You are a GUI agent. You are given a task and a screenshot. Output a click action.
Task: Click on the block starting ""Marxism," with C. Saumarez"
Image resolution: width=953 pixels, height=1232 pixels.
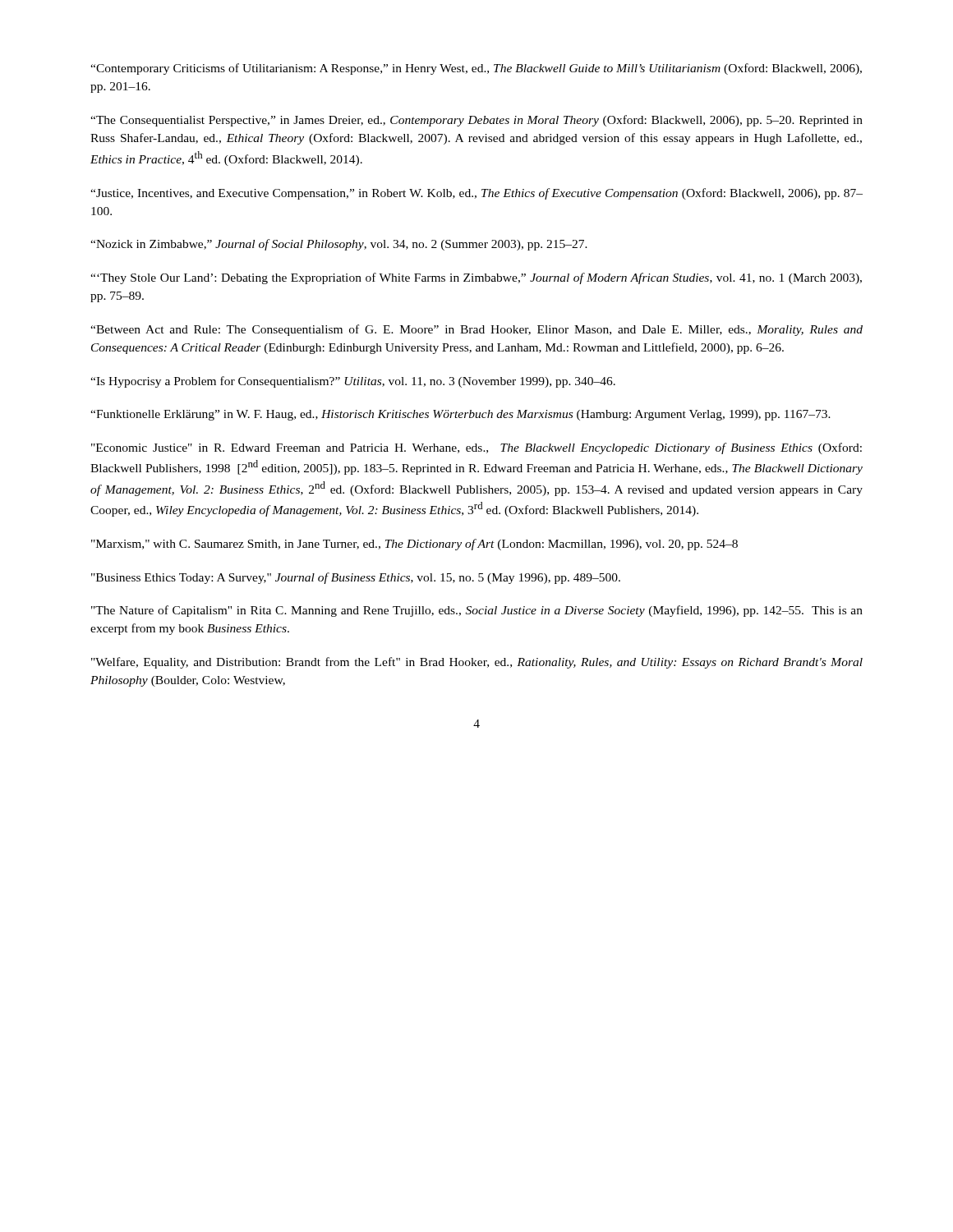(x=414, y=543)
